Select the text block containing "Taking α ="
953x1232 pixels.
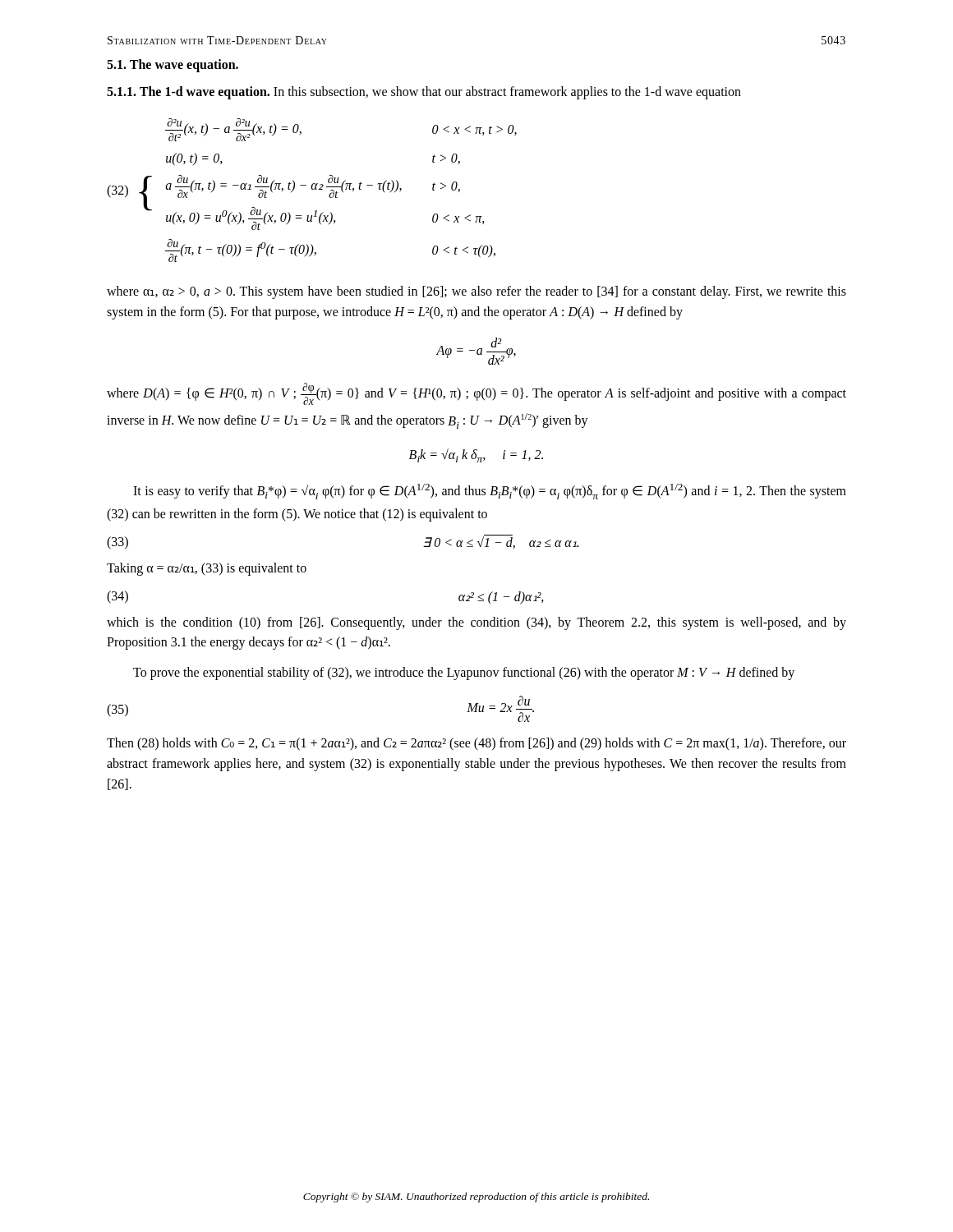[207, 568]
